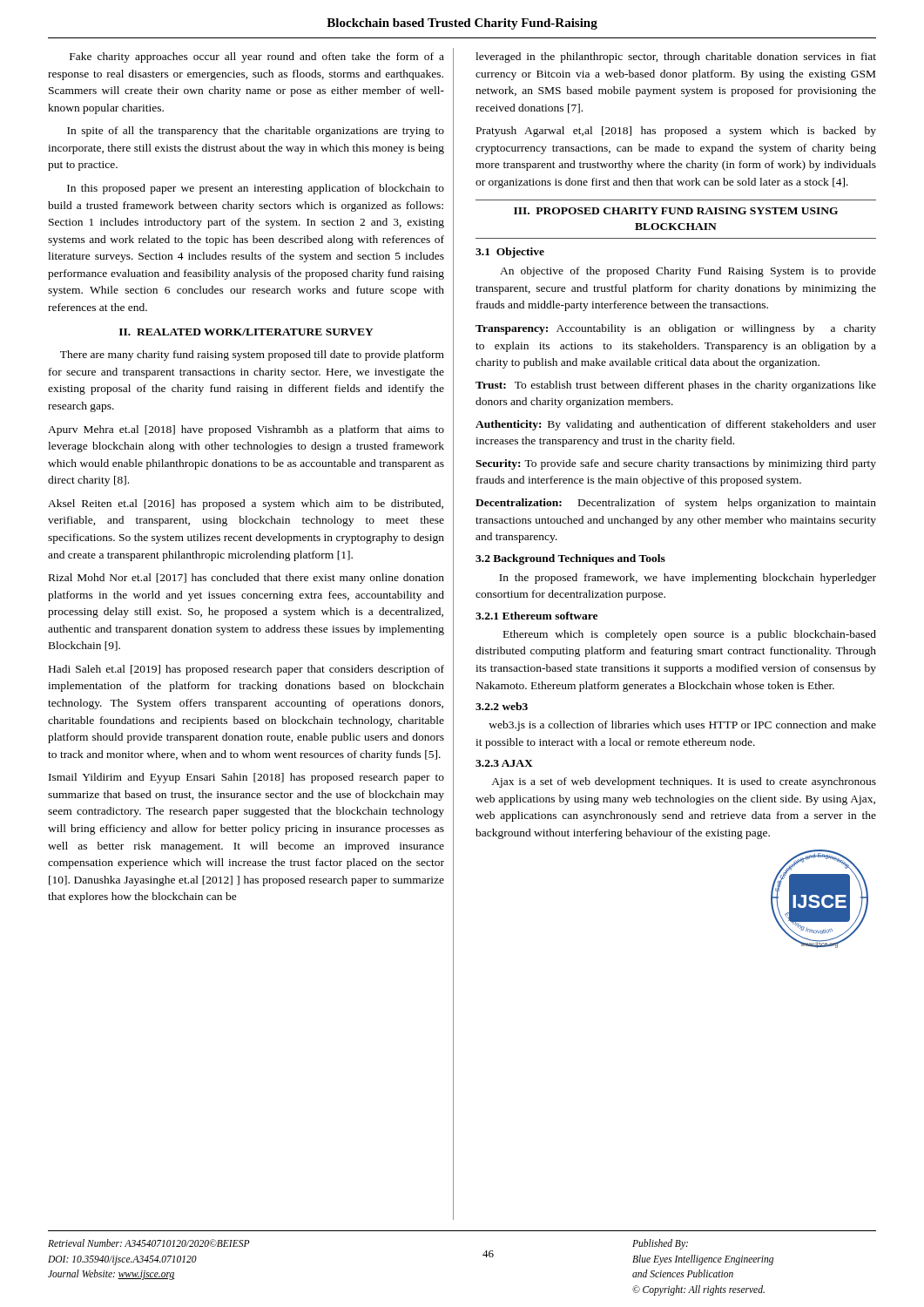Image resolution: width=924 pixels, height=1307 pixels.
Task: Find the block starting "Ethereum which is completely open"
Action: 676,659
